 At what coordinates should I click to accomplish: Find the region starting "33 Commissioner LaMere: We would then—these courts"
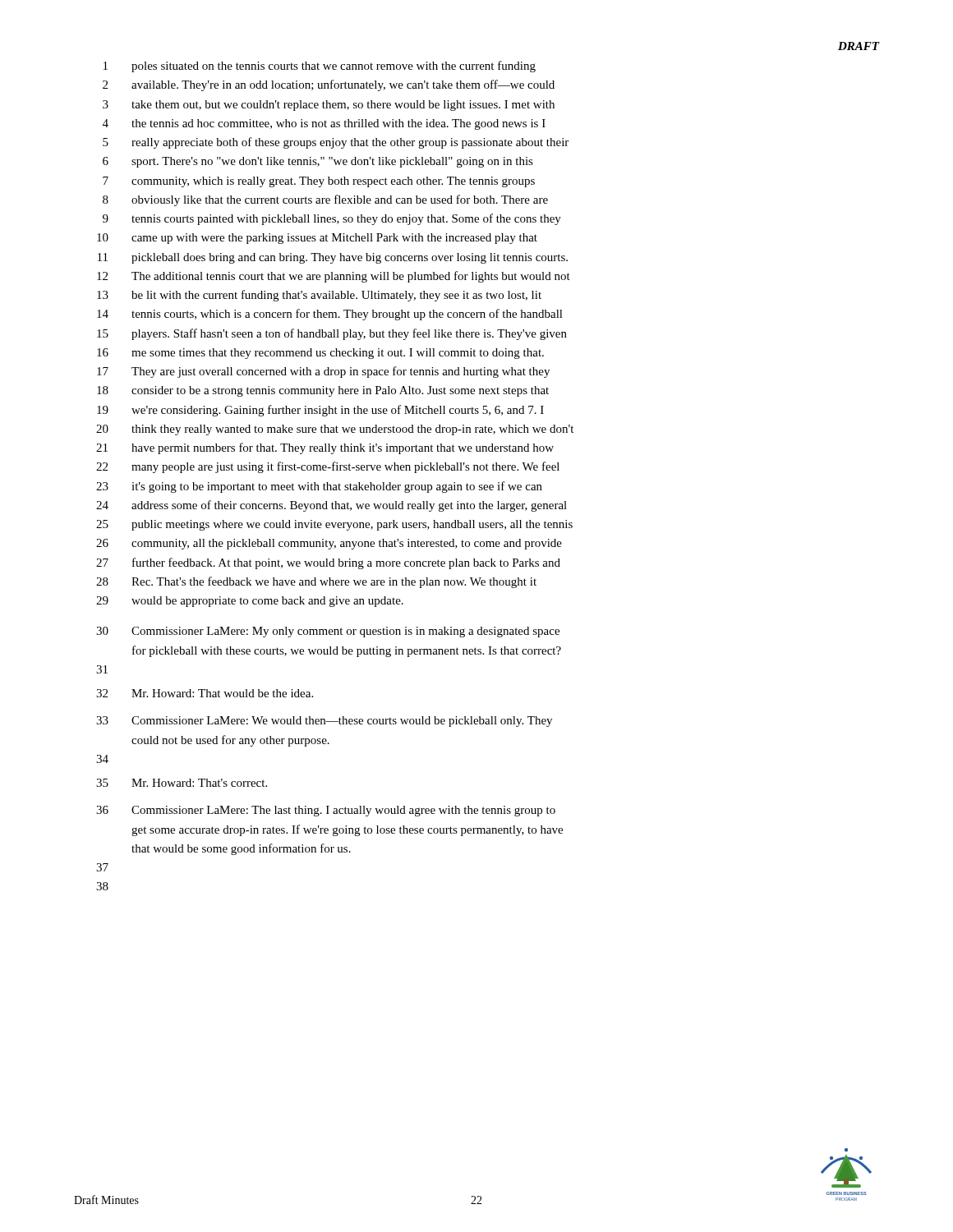pos(476,731)
